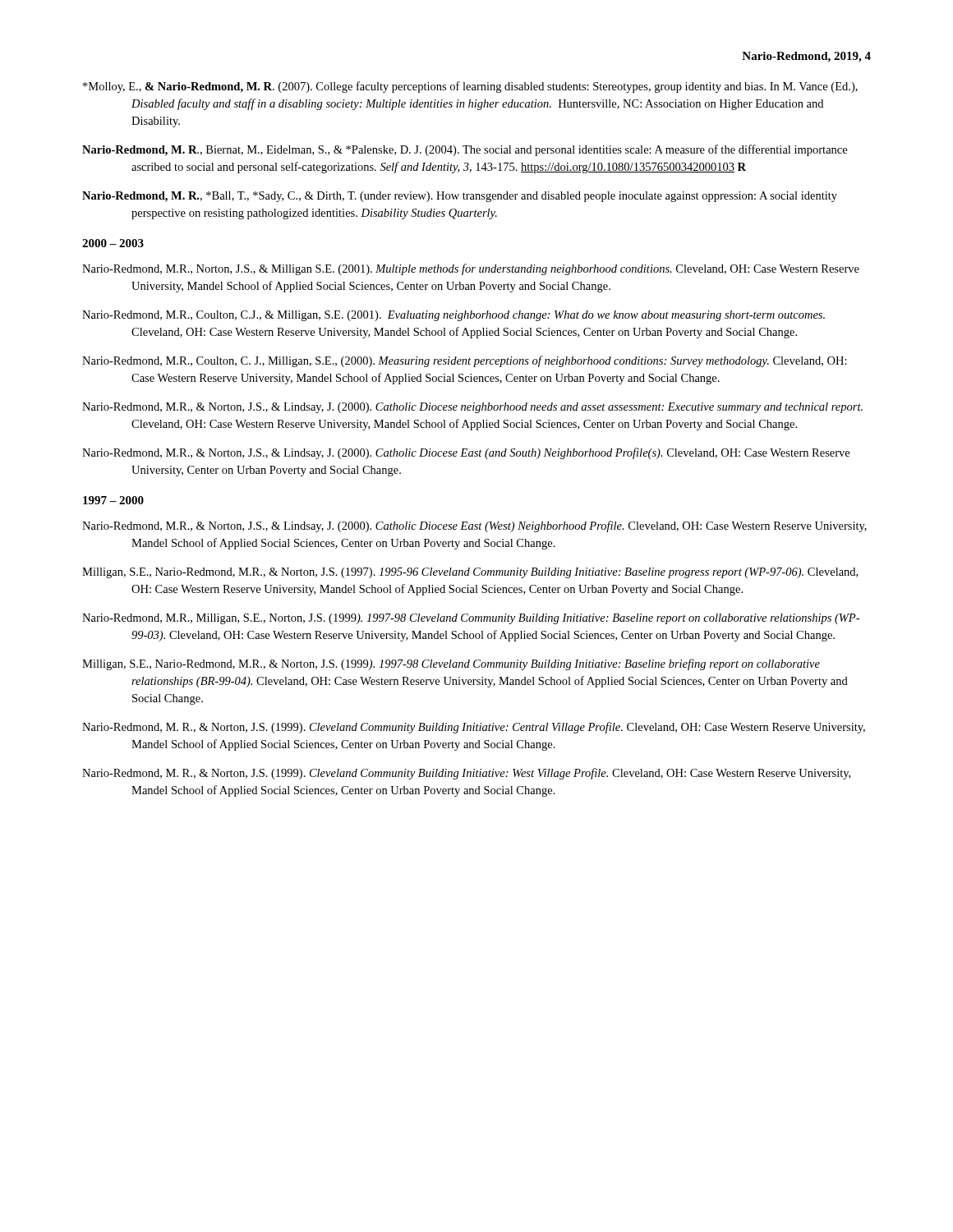Point to the element starting "Nario-Redmond, M.R., Milligan, S.E., Norton, J.S. (1999). 1997-98"
Viewport: 953px width, 1232px height.
click(471, 627)
